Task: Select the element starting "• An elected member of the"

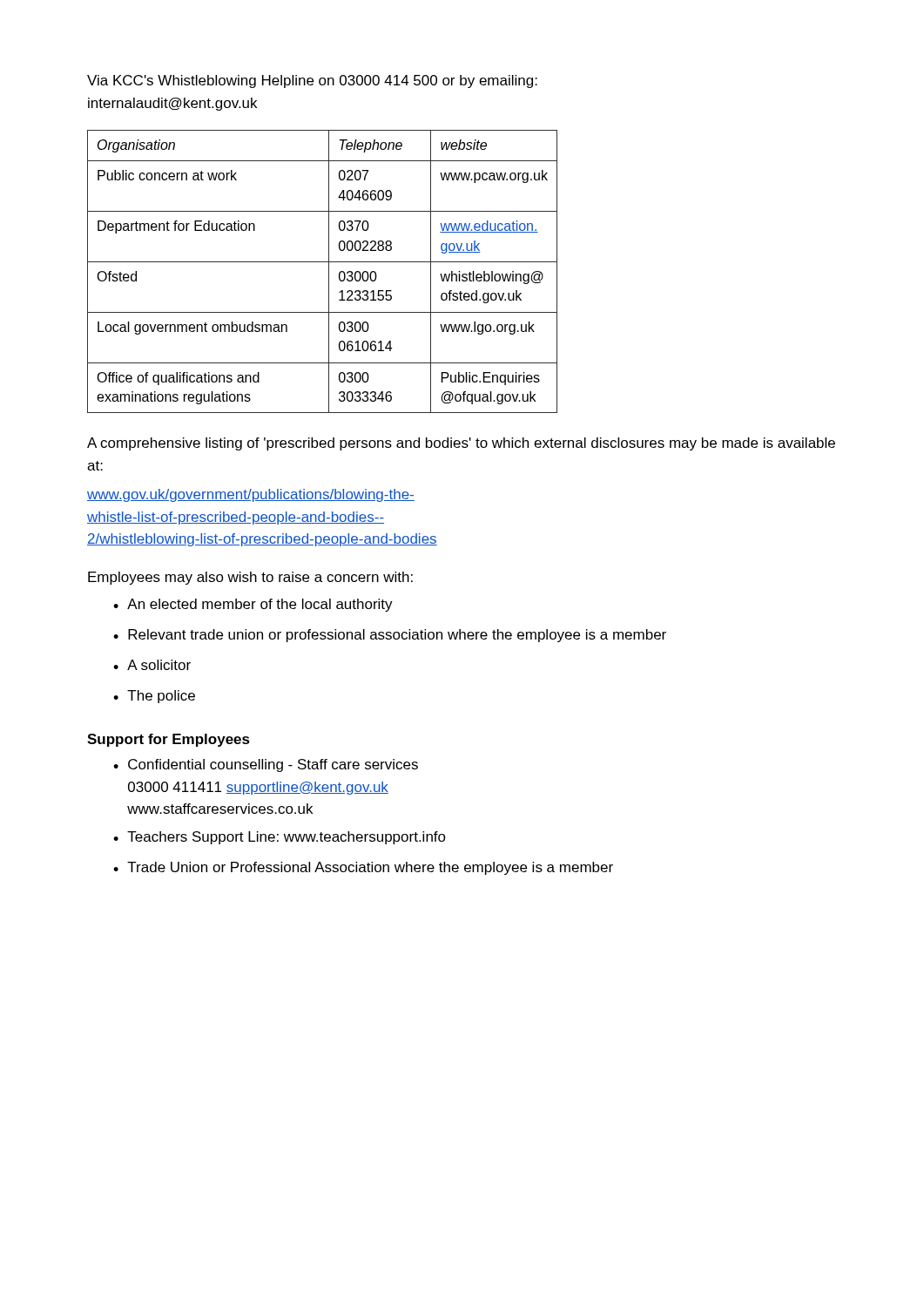Action: click(253, 606)
